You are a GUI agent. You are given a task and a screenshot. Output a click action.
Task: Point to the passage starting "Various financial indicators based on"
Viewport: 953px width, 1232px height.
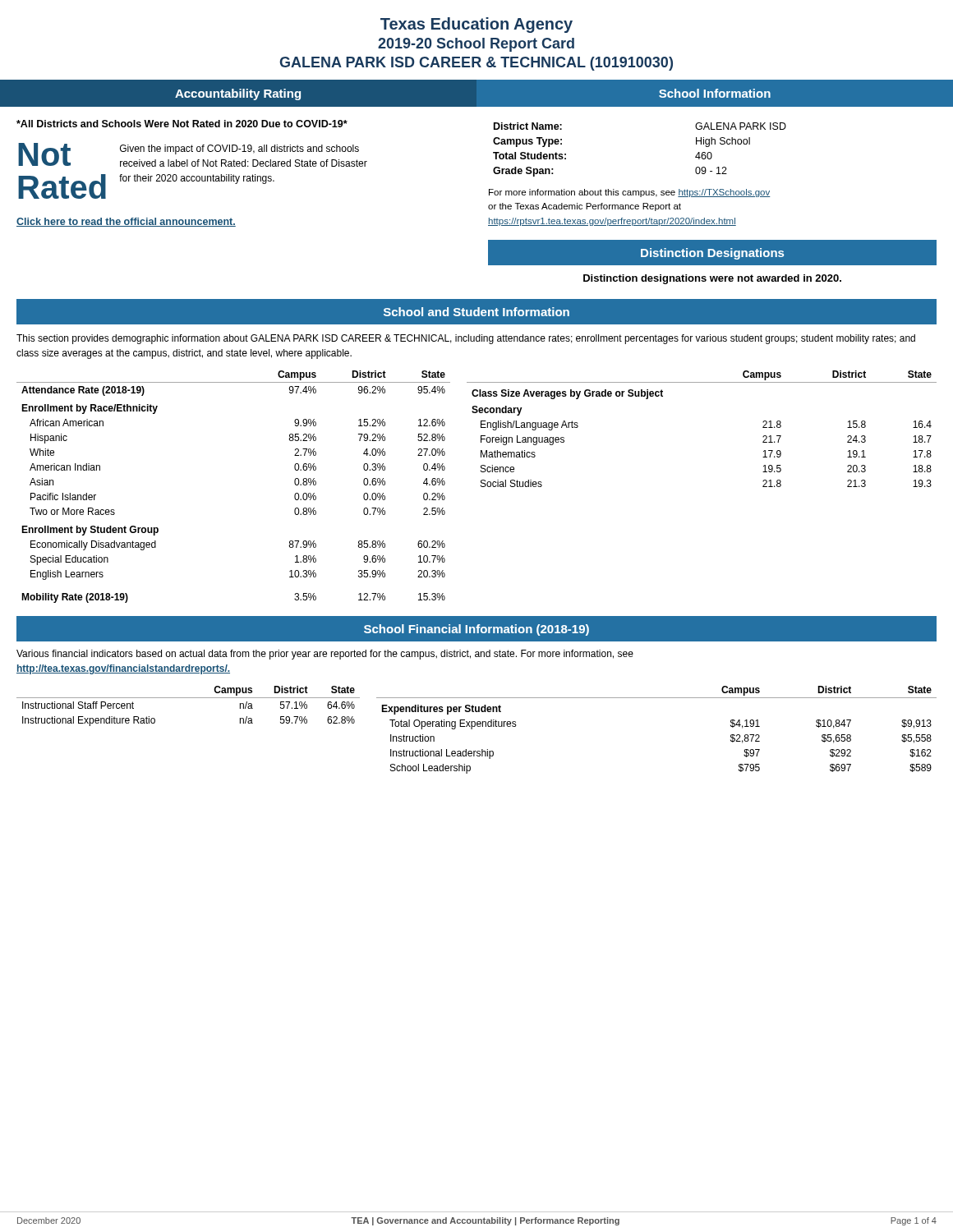325,661
